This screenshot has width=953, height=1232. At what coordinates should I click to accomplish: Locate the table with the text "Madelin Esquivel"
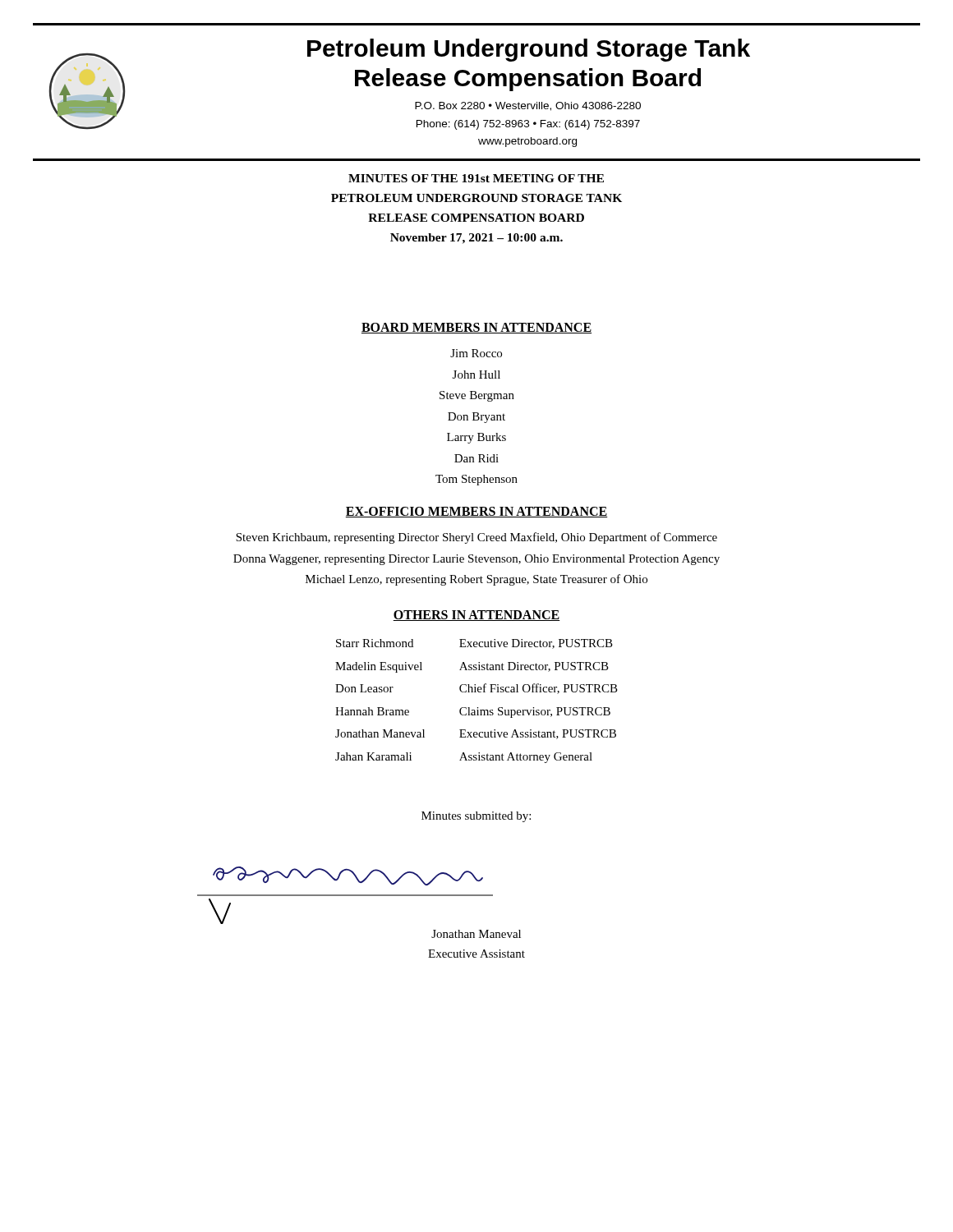(x=476, y=700)
